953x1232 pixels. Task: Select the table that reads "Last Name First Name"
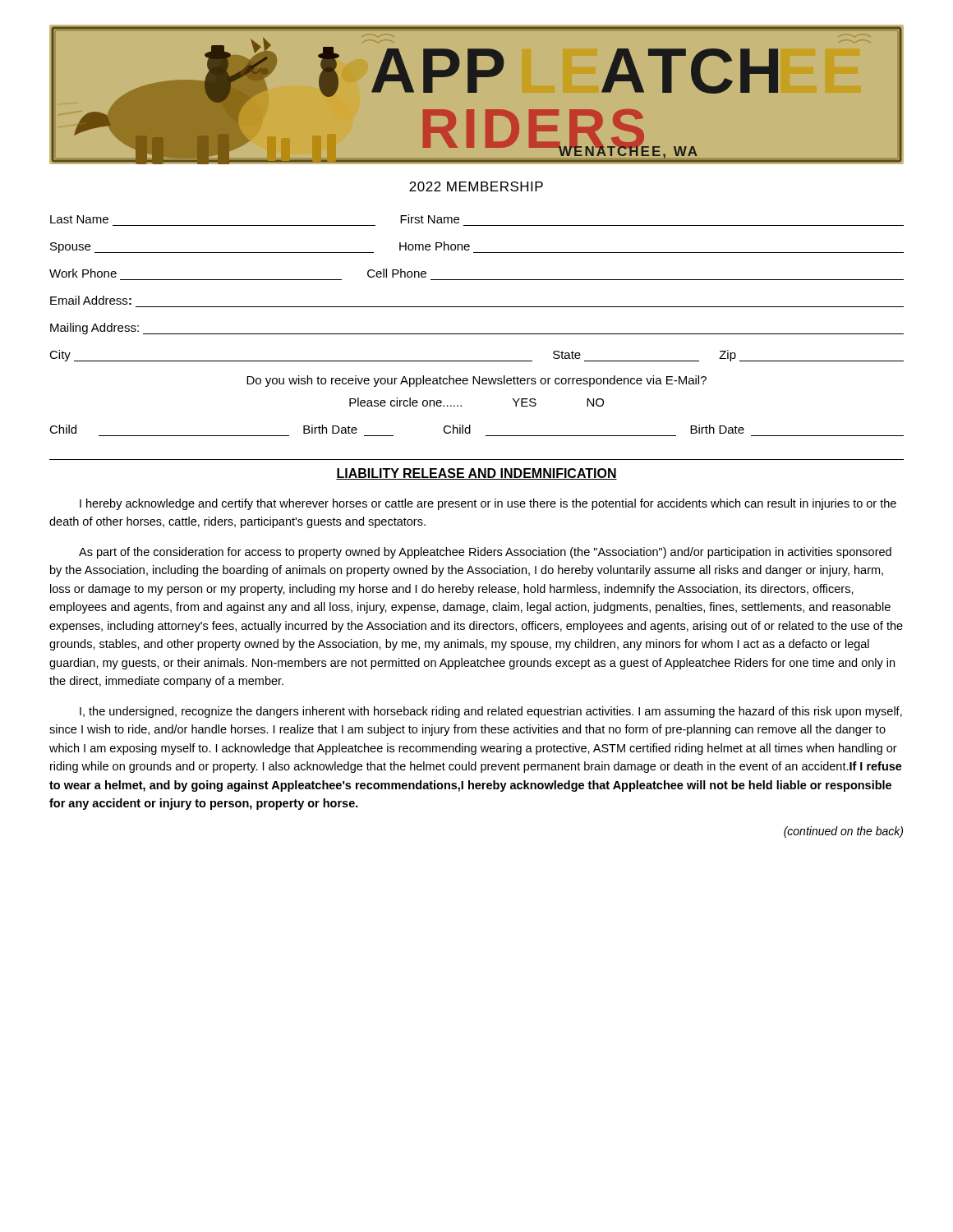click(x=476, y=286)
